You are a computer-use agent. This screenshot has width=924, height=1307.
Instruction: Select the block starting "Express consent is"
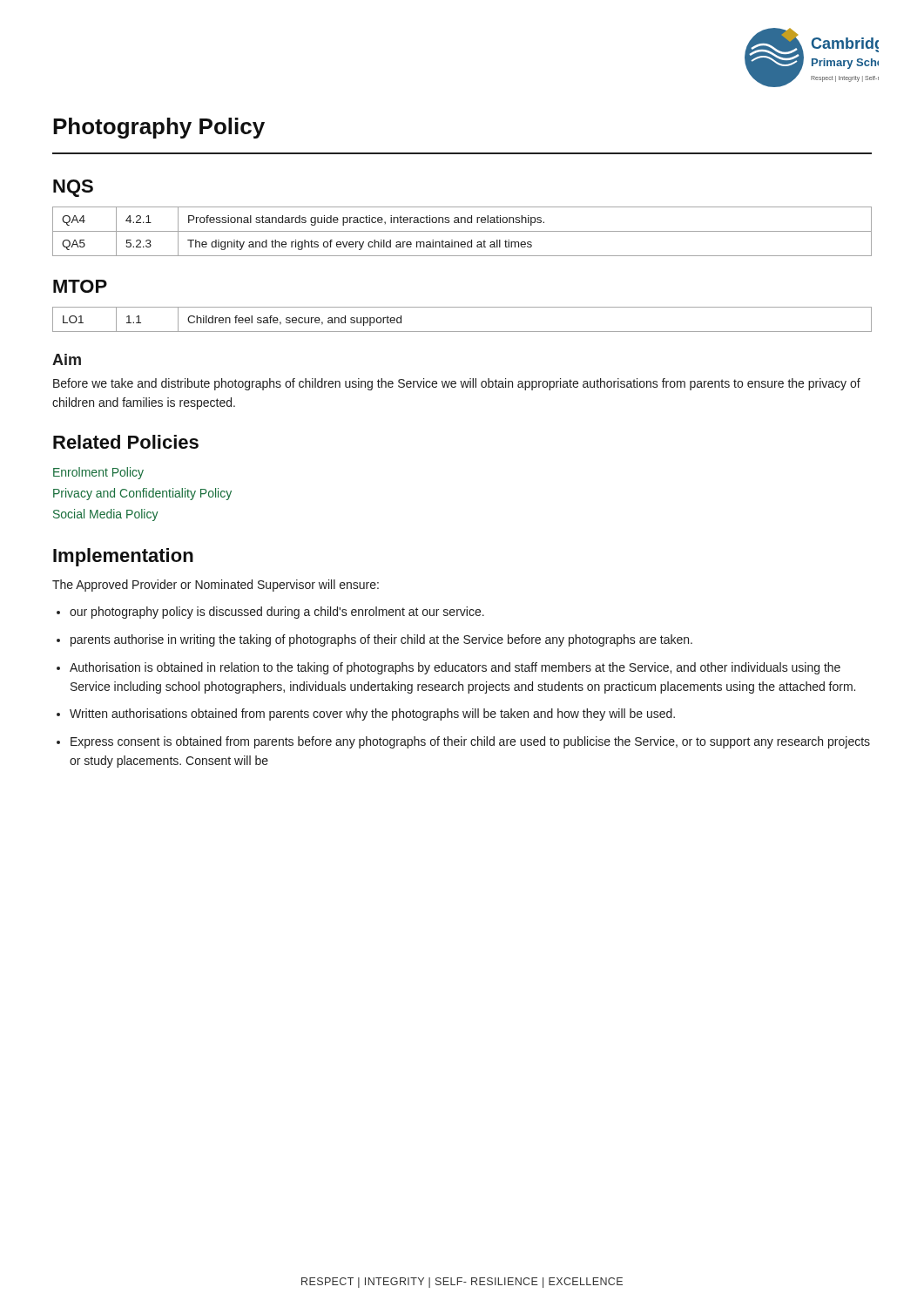tap(470, 751)
